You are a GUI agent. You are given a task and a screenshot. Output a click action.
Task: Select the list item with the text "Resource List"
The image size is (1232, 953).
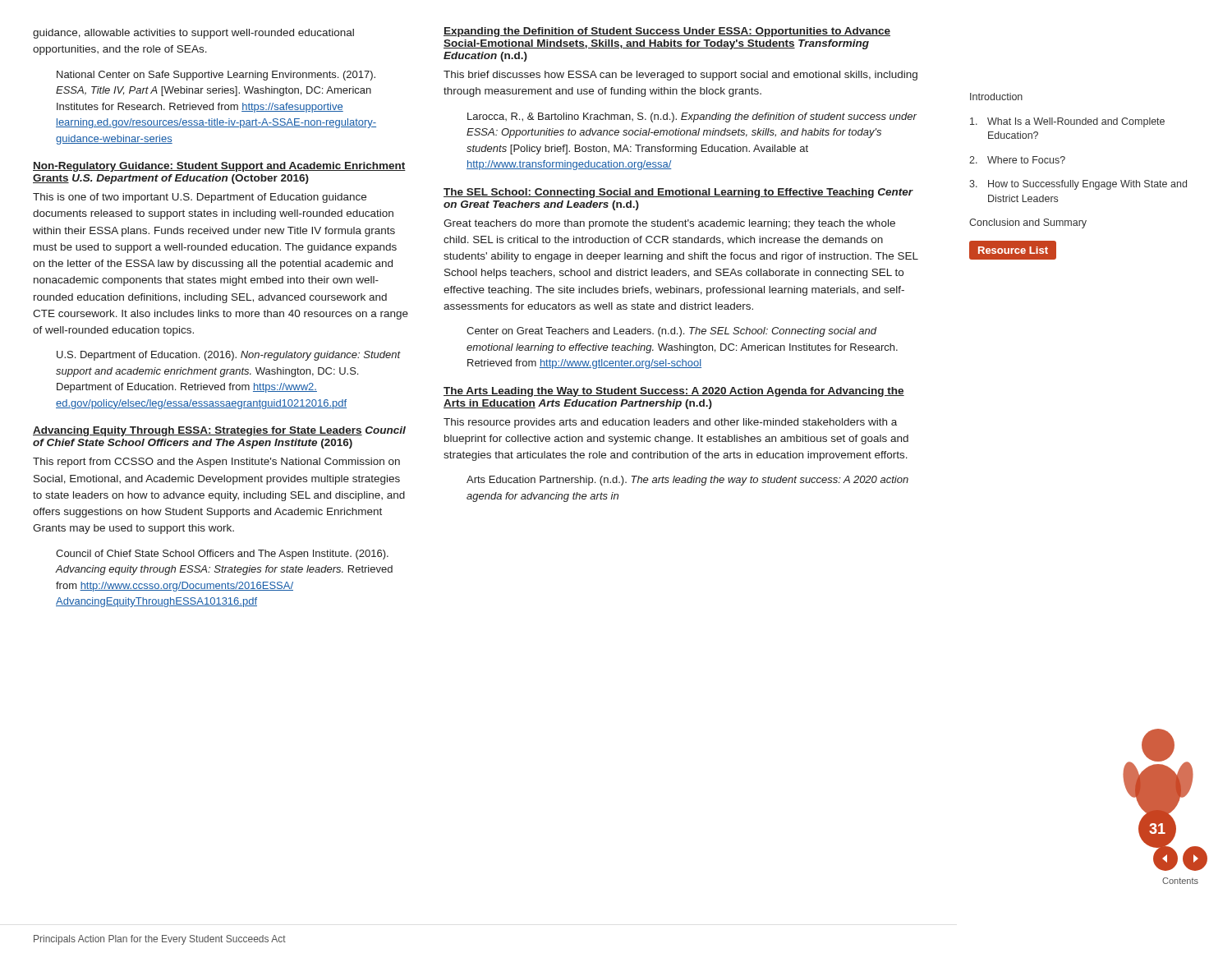[1013, 250]
